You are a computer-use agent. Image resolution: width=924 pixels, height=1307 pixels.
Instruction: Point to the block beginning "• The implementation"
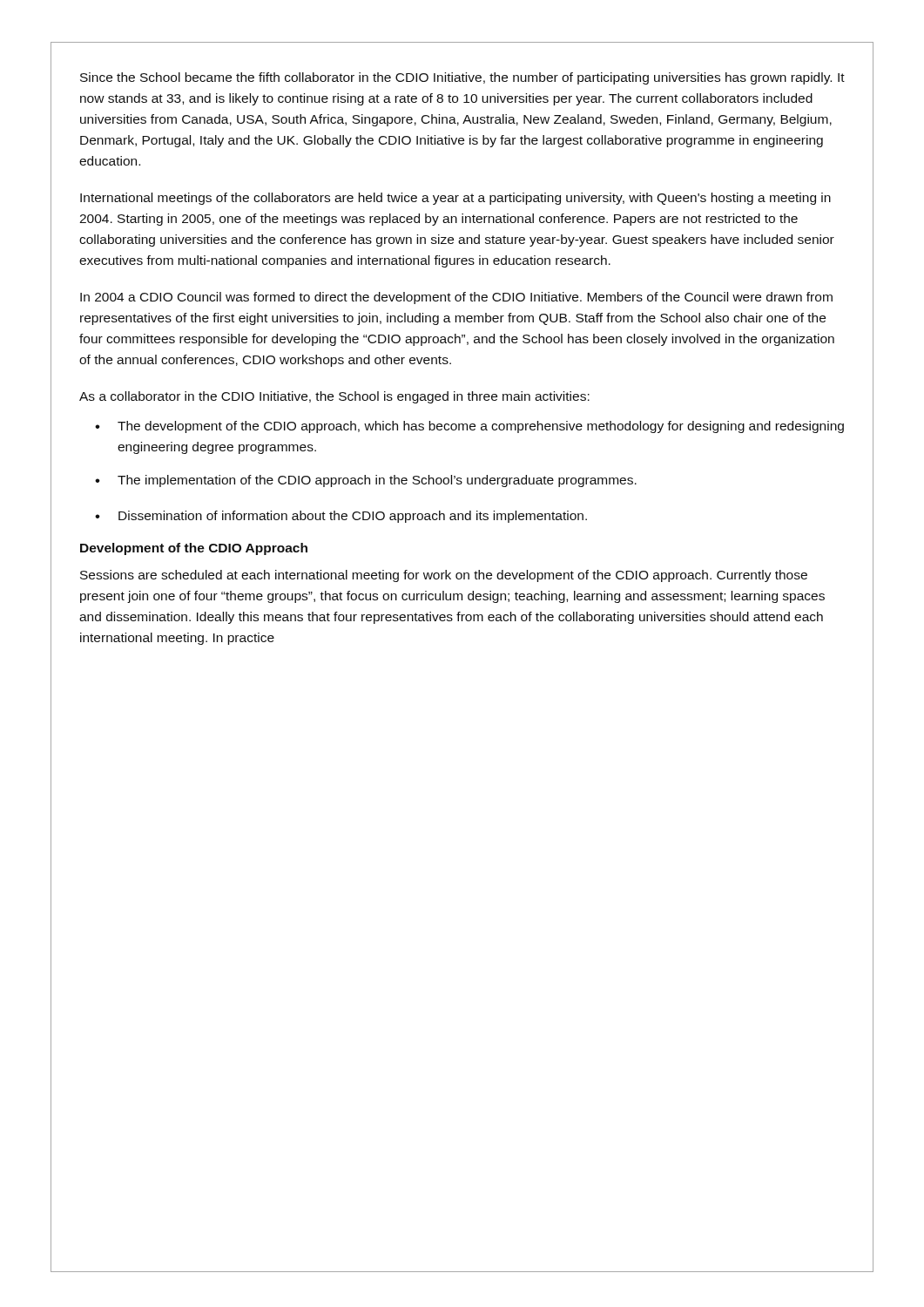(470, 481)
